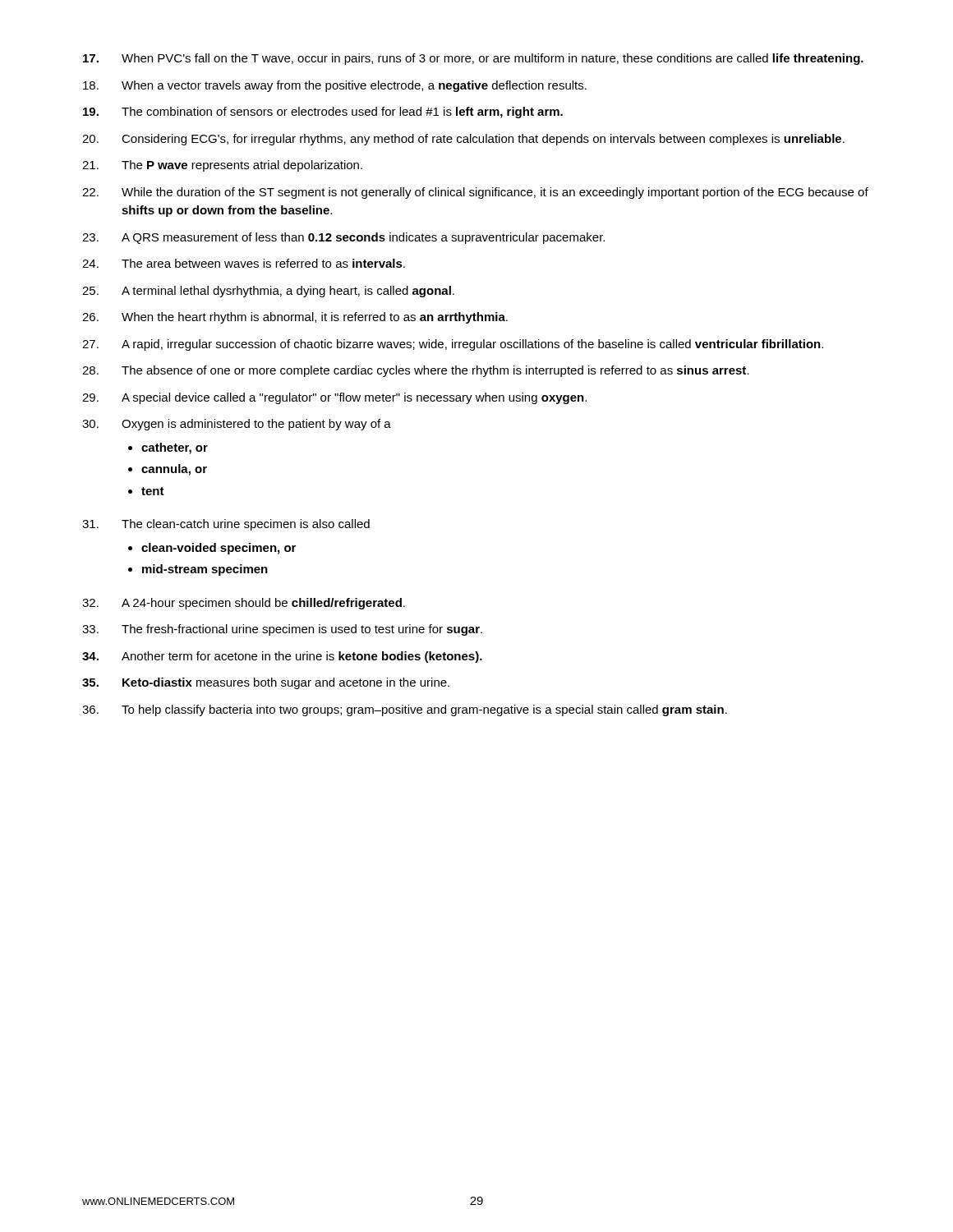Find the list item with the text "22. While the duration of the"

tap(485, 201)
